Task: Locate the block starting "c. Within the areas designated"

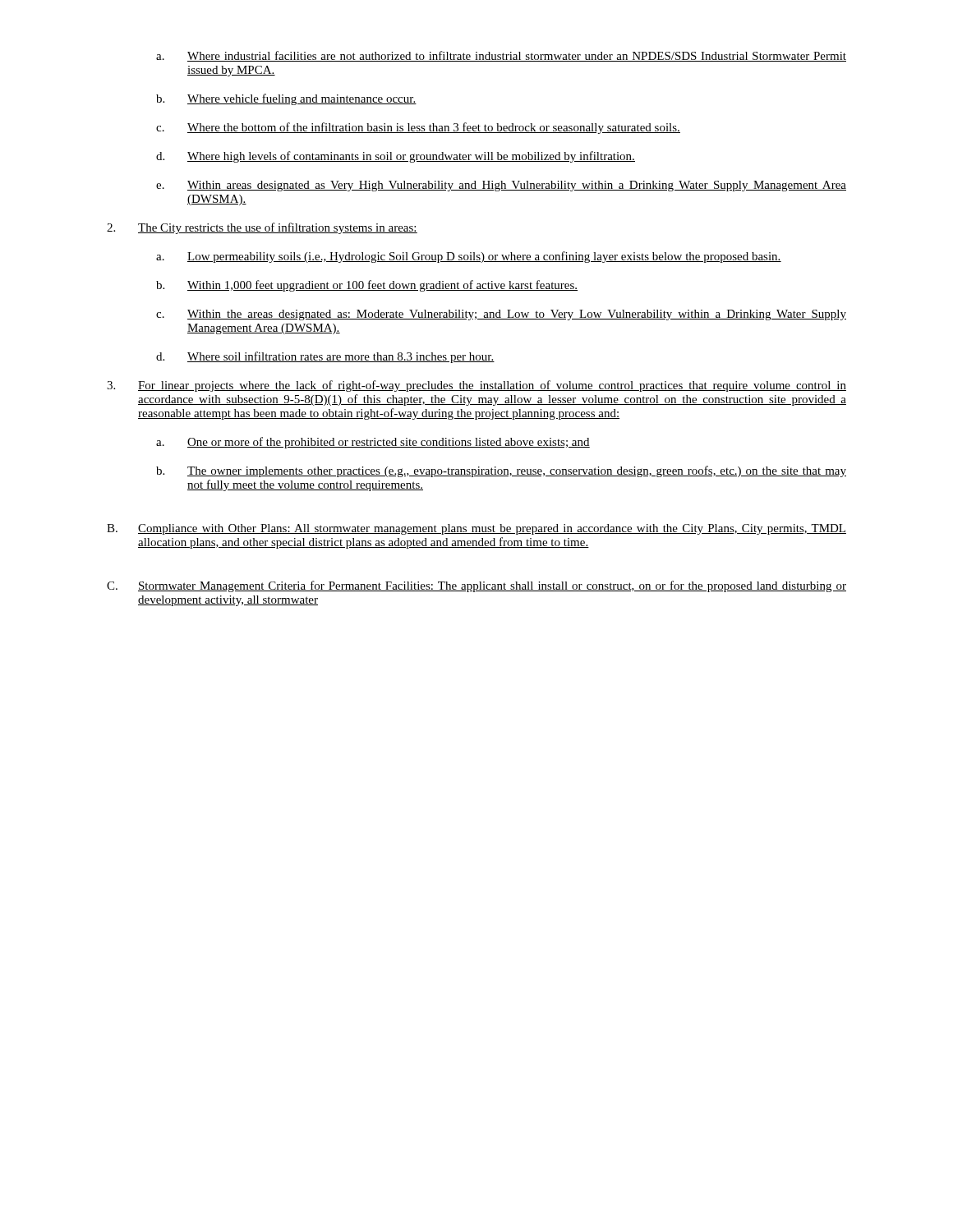Action: pyautogui.click(x=501, y=321)
